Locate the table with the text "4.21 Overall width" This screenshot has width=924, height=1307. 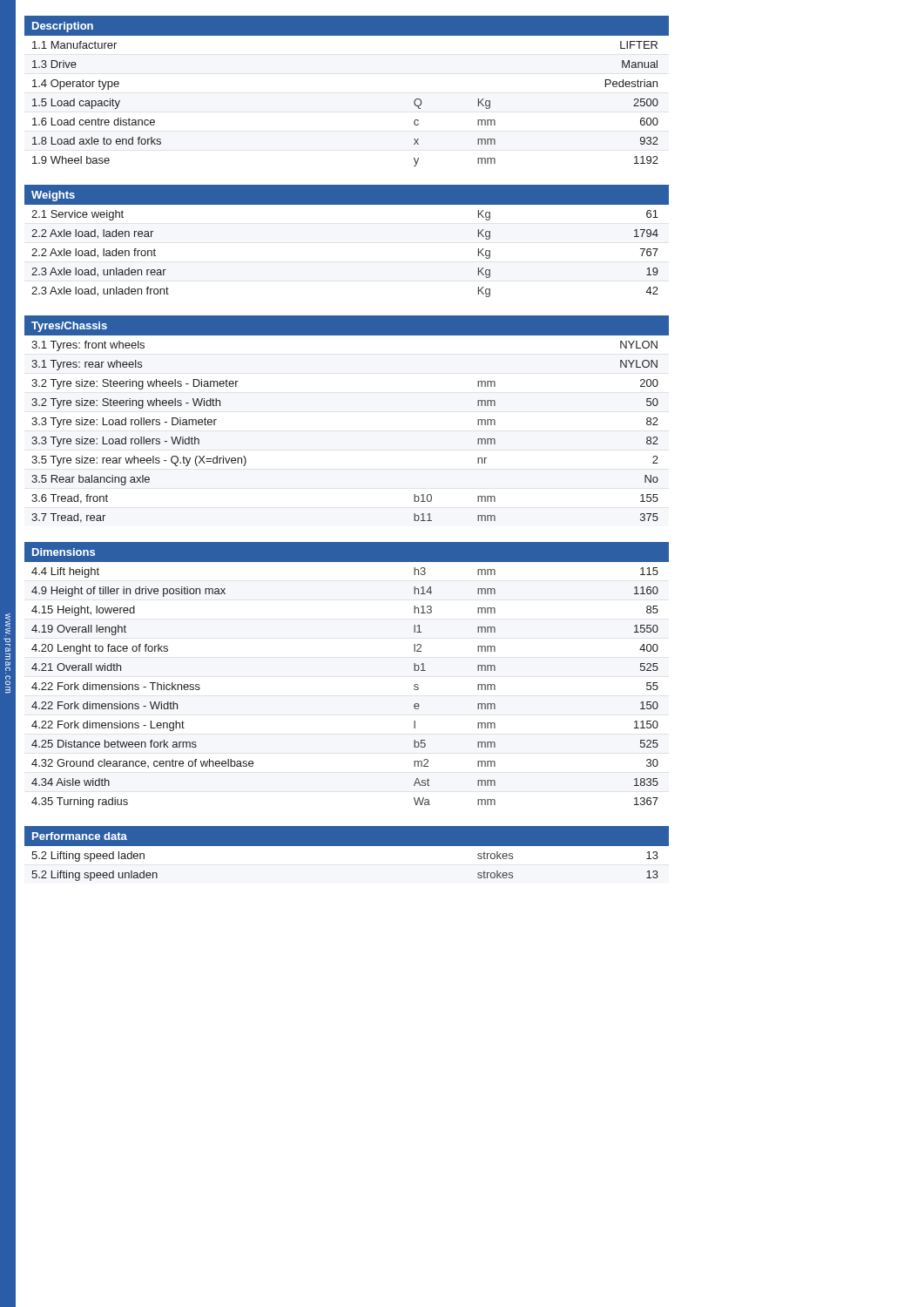click(x=347, y=686)
